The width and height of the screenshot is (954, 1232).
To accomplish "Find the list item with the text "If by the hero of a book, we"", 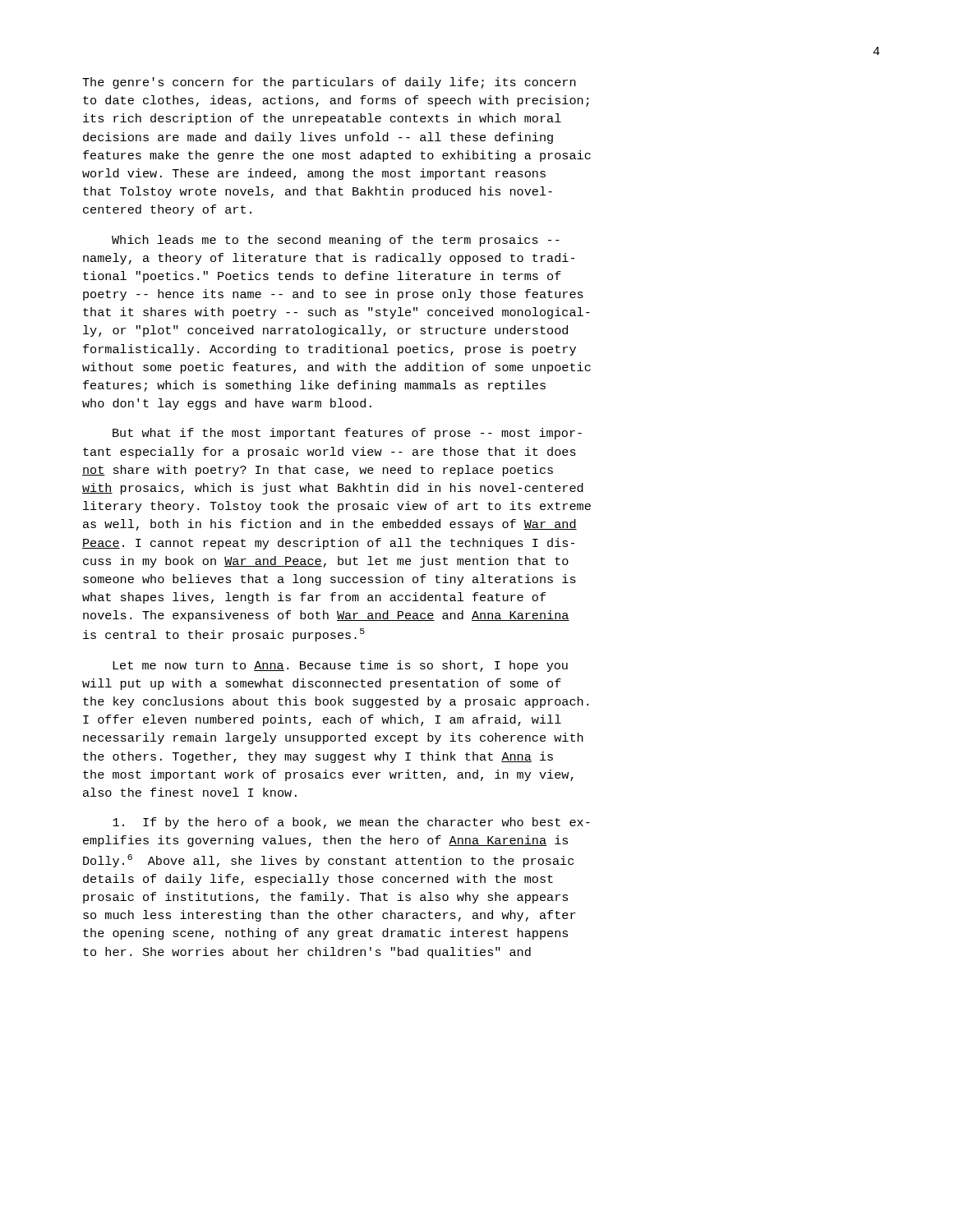I will [x=337, y=888].
